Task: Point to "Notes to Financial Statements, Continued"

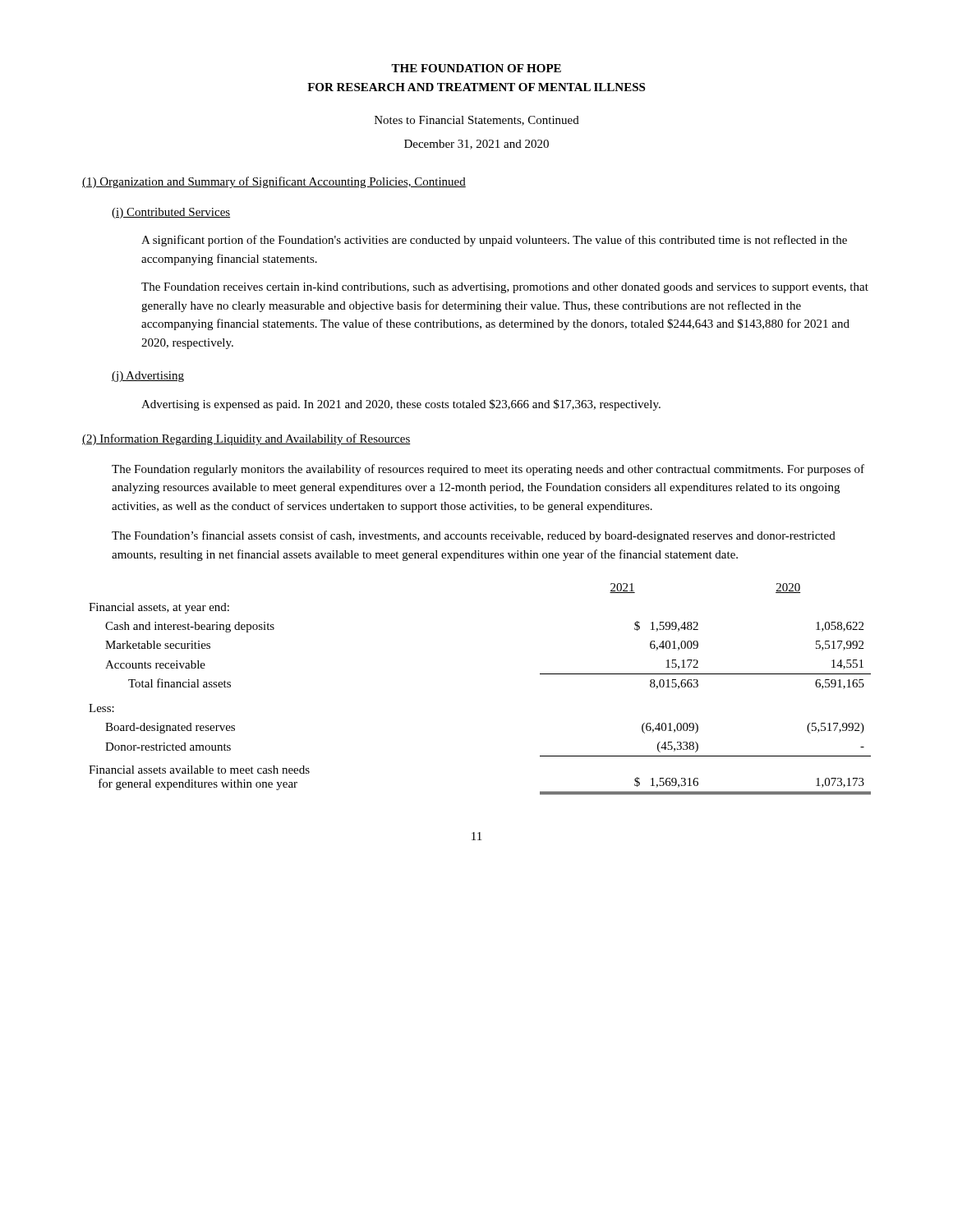Action: click(x=476, y=120)
